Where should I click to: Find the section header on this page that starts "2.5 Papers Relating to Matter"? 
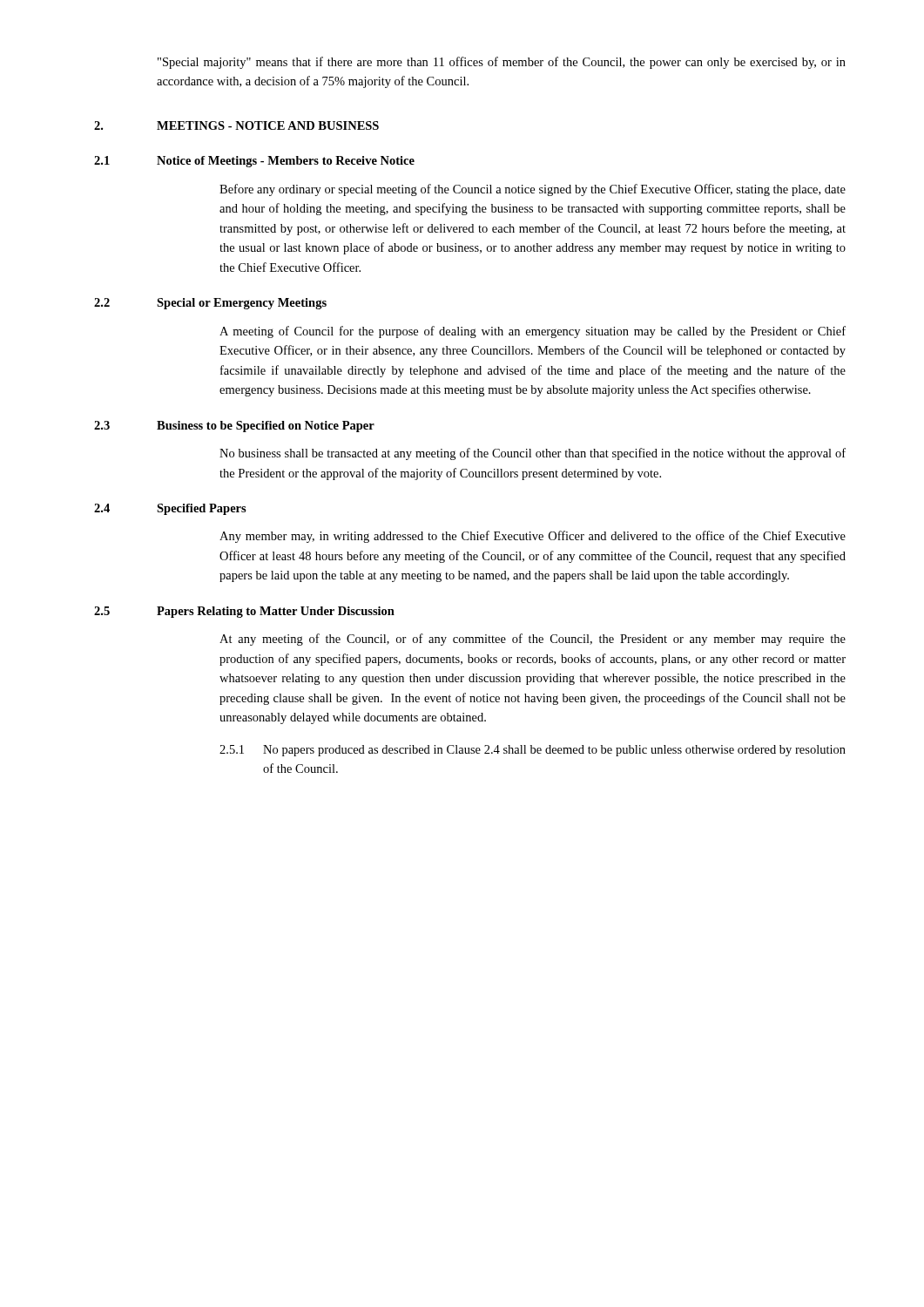click(244, 611)
